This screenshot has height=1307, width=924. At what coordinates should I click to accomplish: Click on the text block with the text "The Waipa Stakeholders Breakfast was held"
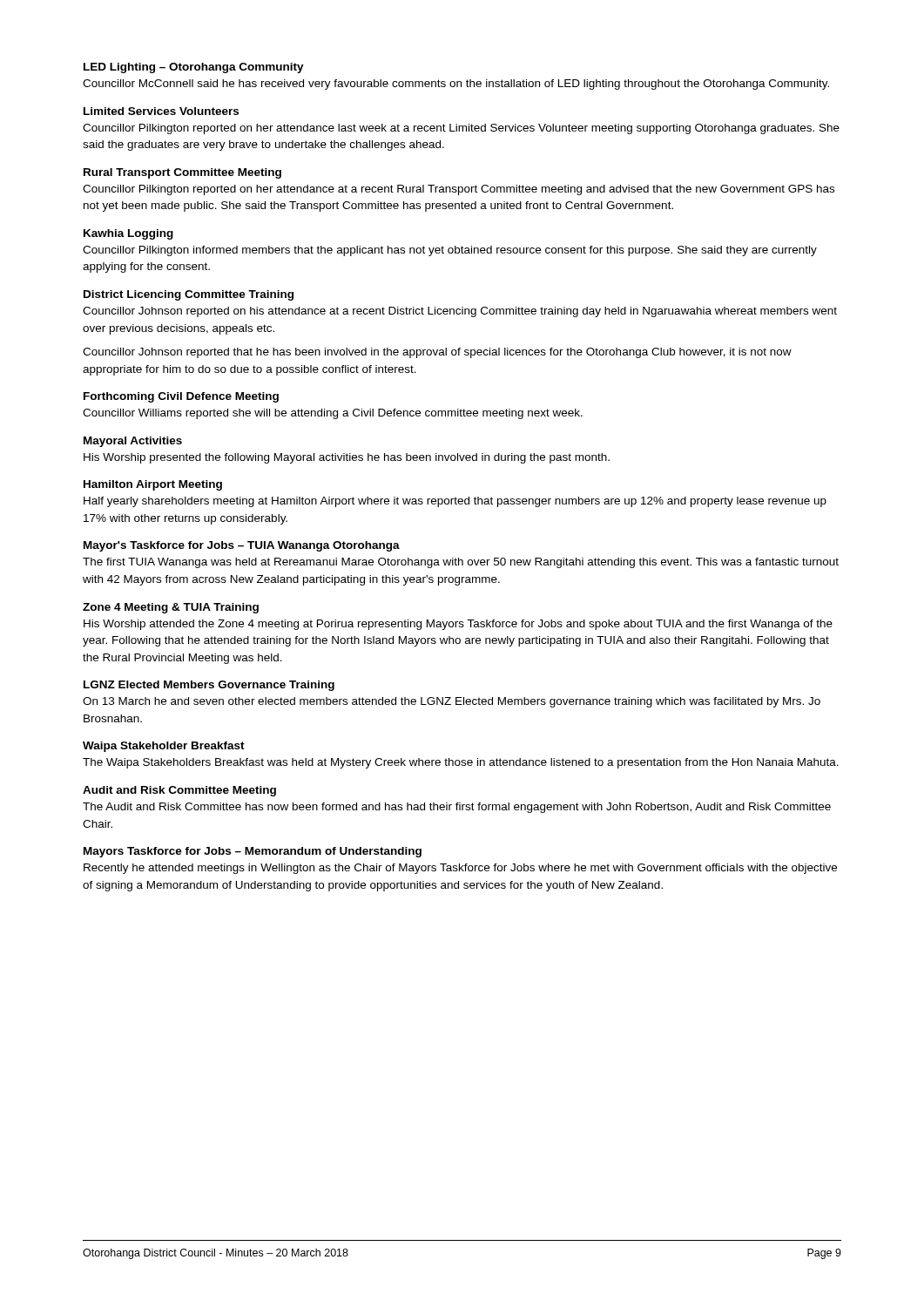(461, 762)
